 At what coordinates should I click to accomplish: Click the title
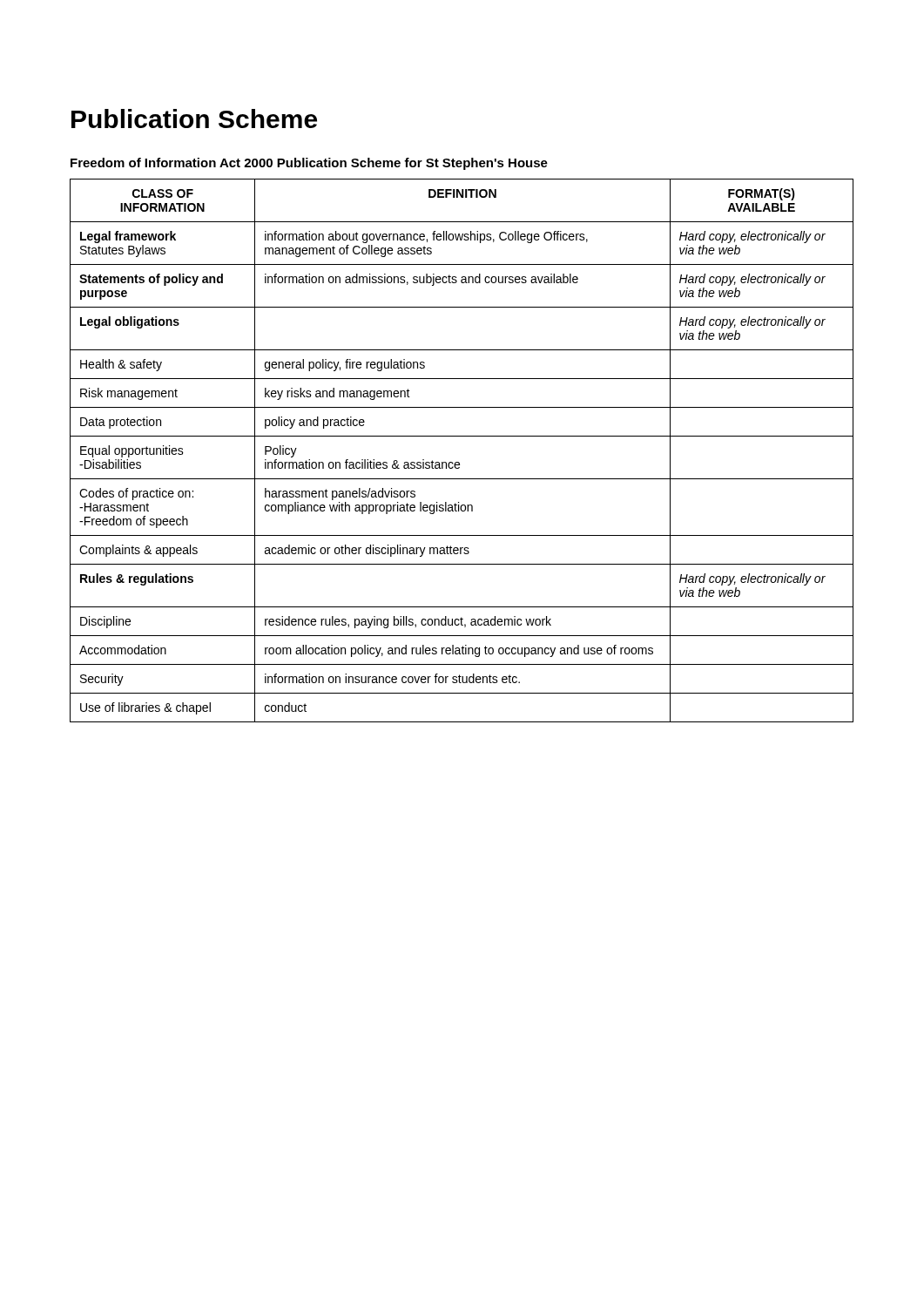click(x=194, y=119)
